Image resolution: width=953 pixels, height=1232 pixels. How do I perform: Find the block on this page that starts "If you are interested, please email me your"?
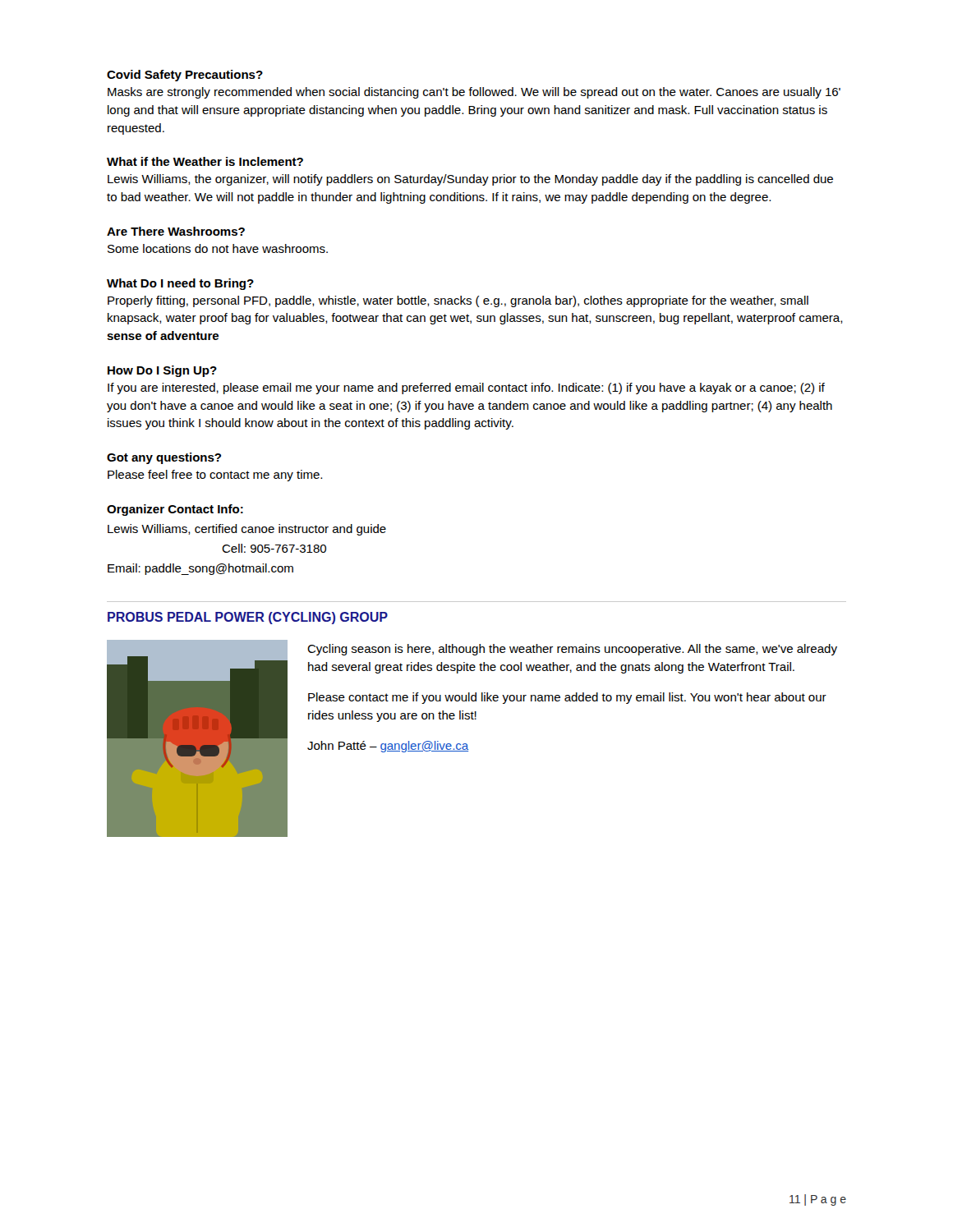point(470,405)
